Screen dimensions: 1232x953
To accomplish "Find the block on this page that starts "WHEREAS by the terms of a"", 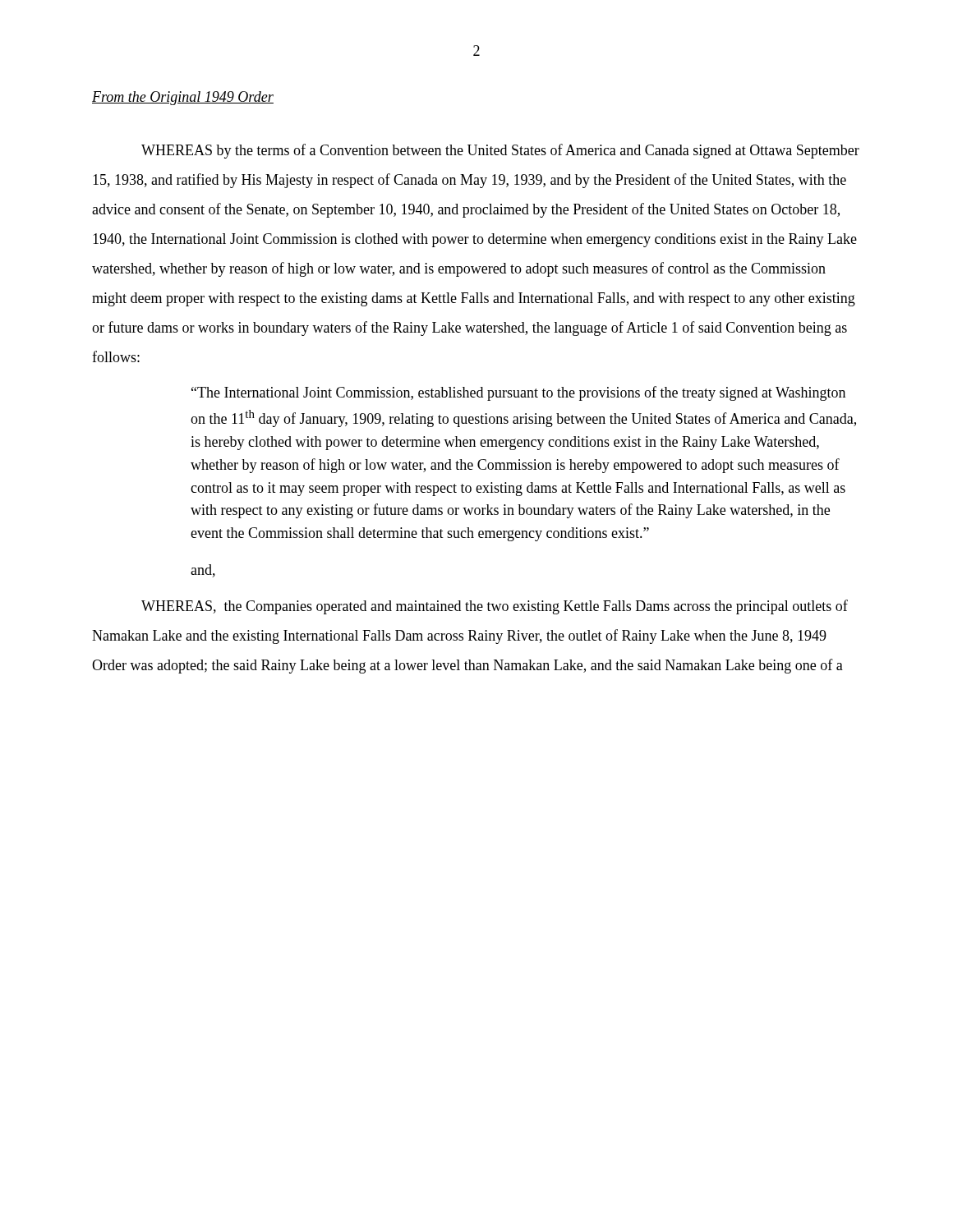I will click(476, 254).
